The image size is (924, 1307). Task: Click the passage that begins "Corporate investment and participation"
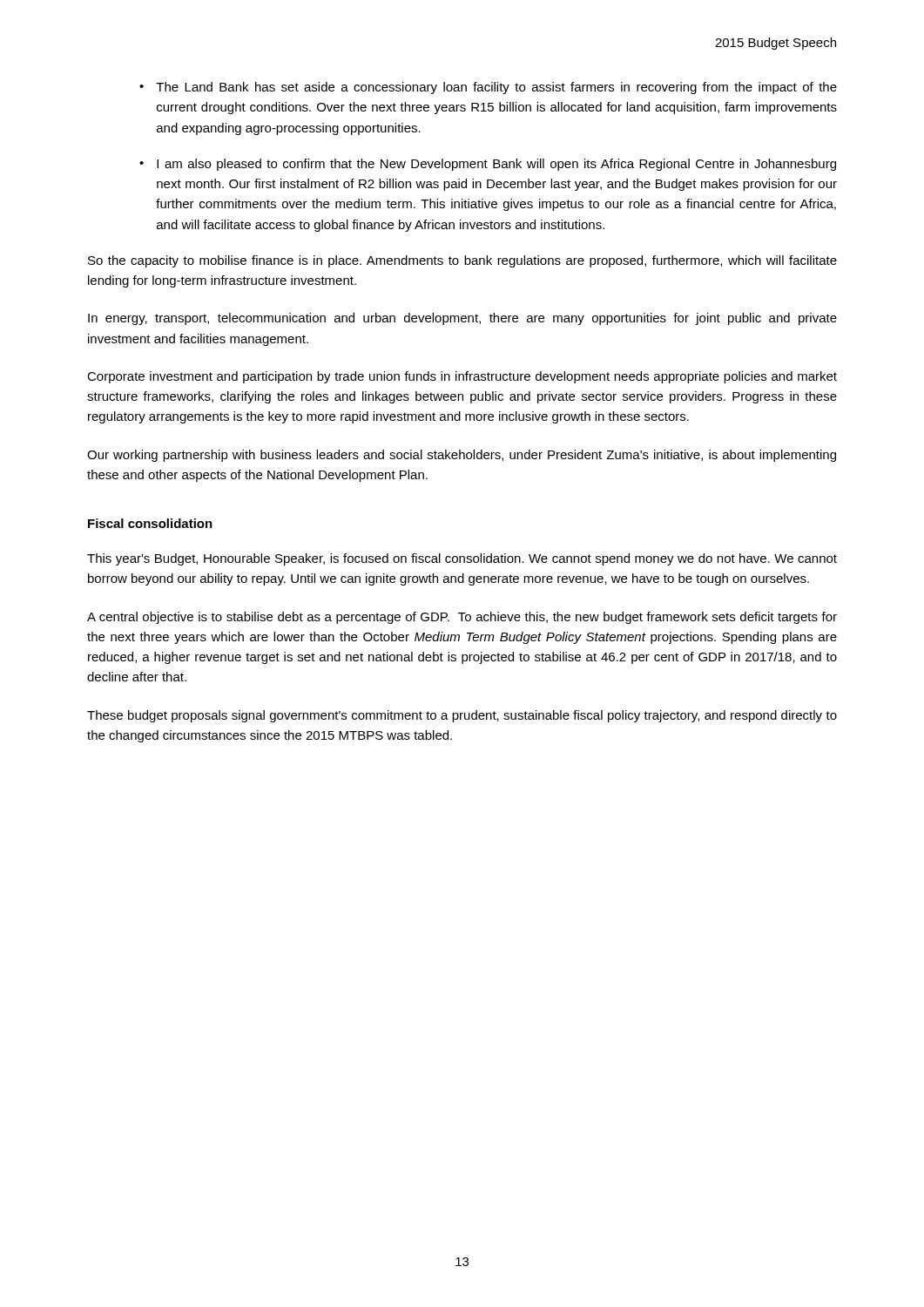[x=462, y=396]
